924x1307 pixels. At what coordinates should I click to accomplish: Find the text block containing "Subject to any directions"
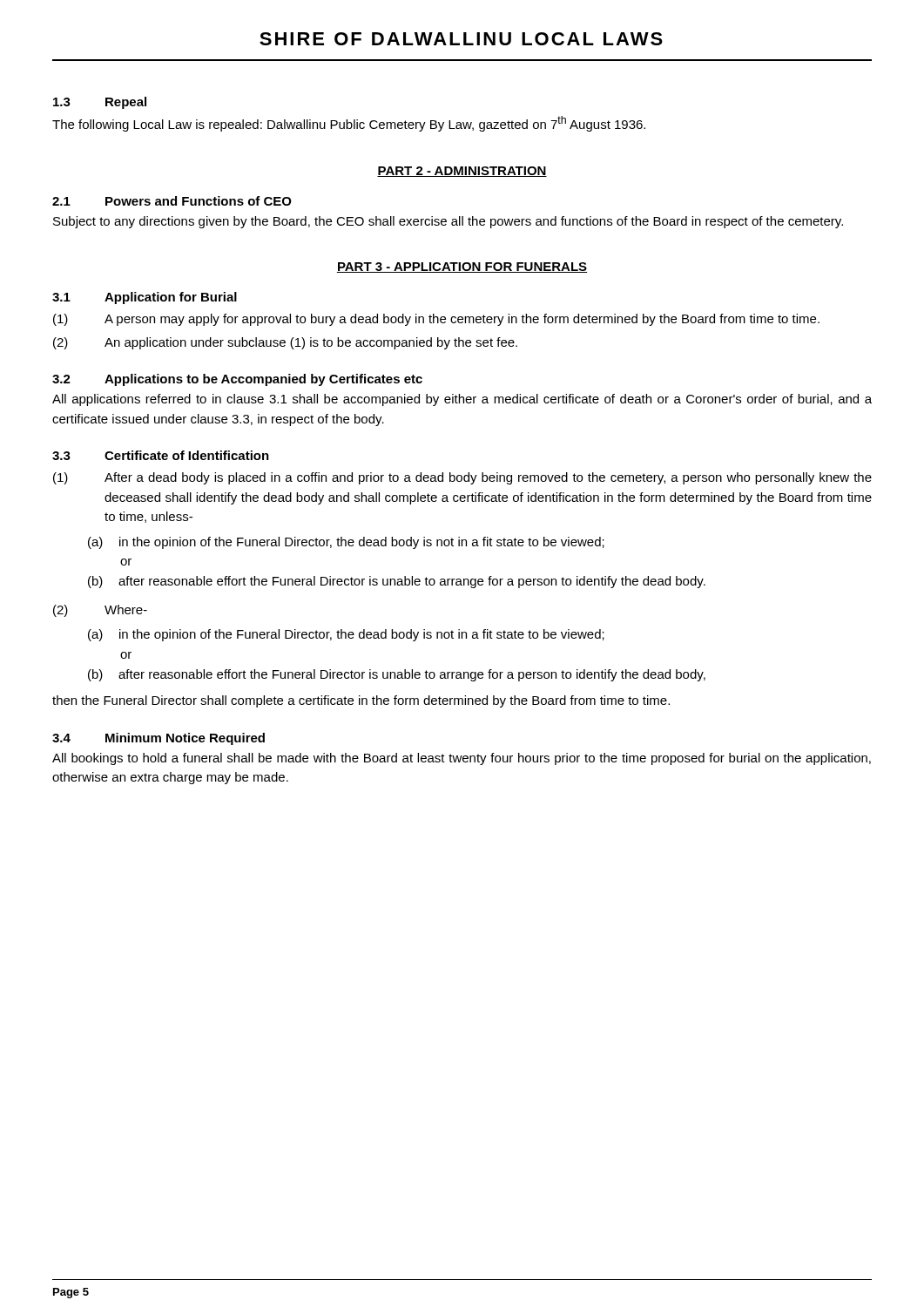coord(448,220)
